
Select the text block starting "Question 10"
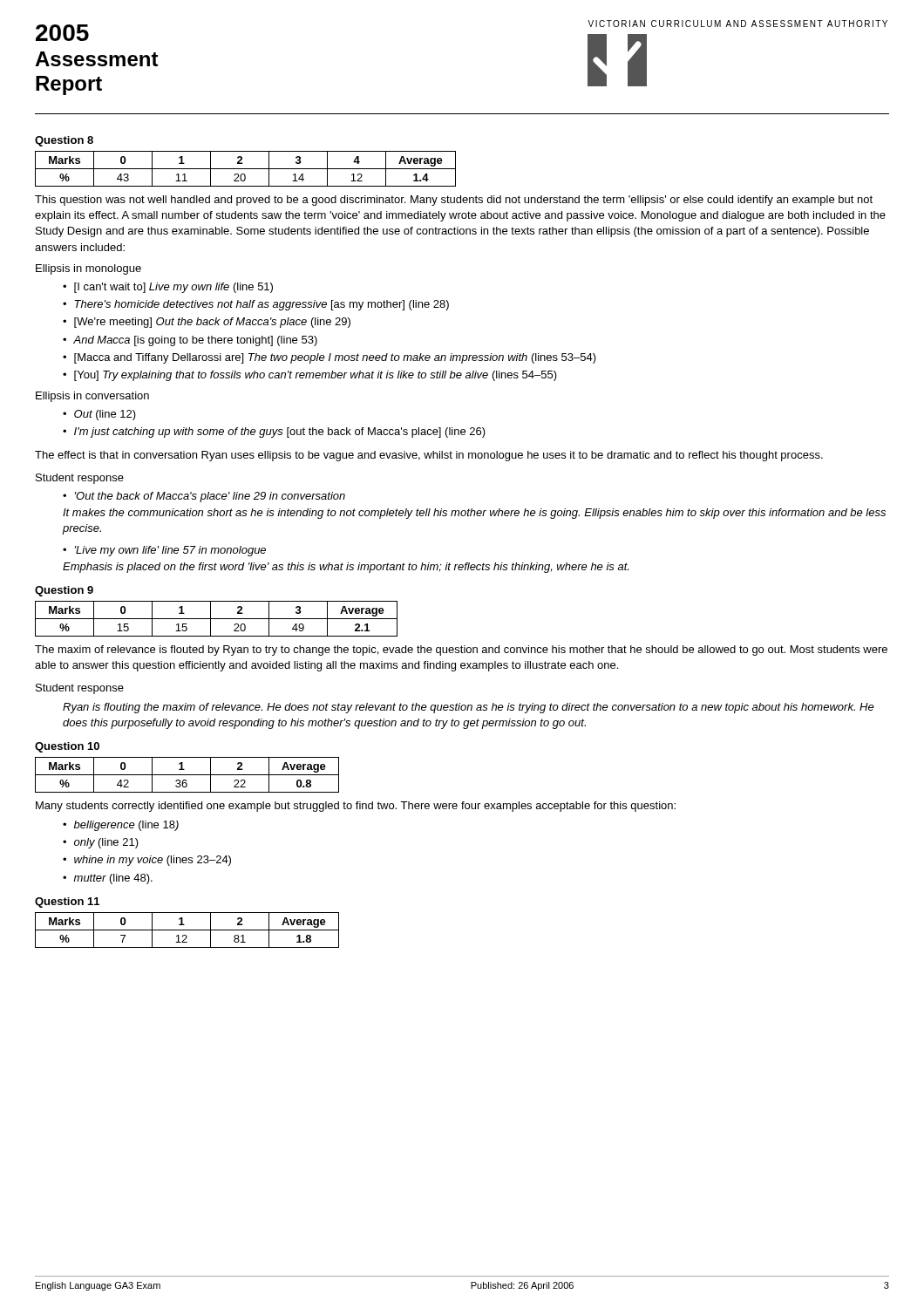pyautogui.click(x=67, y=746)
